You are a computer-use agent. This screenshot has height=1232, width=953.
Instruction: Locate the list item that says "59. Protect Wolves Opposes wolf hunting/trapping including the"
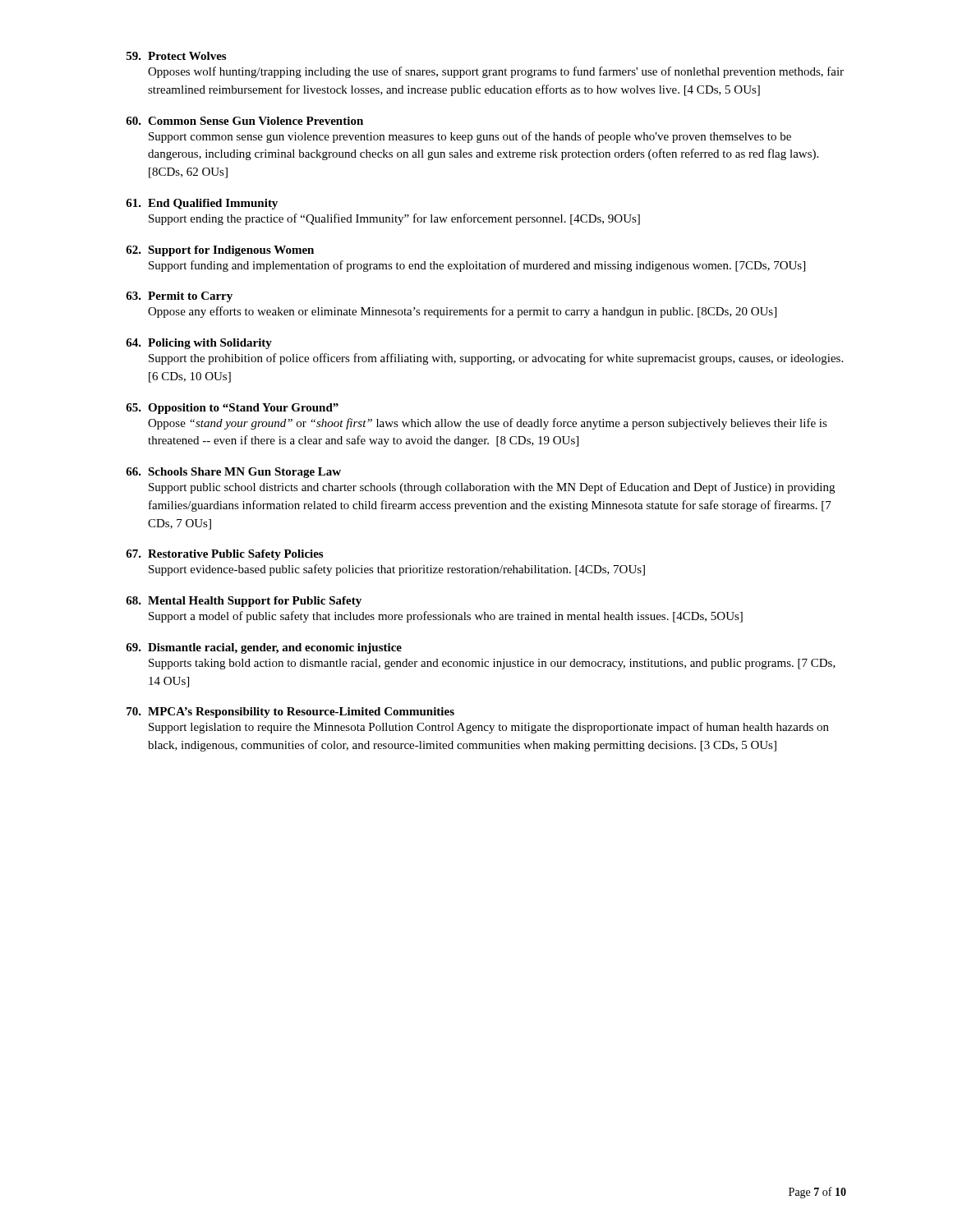476,74
